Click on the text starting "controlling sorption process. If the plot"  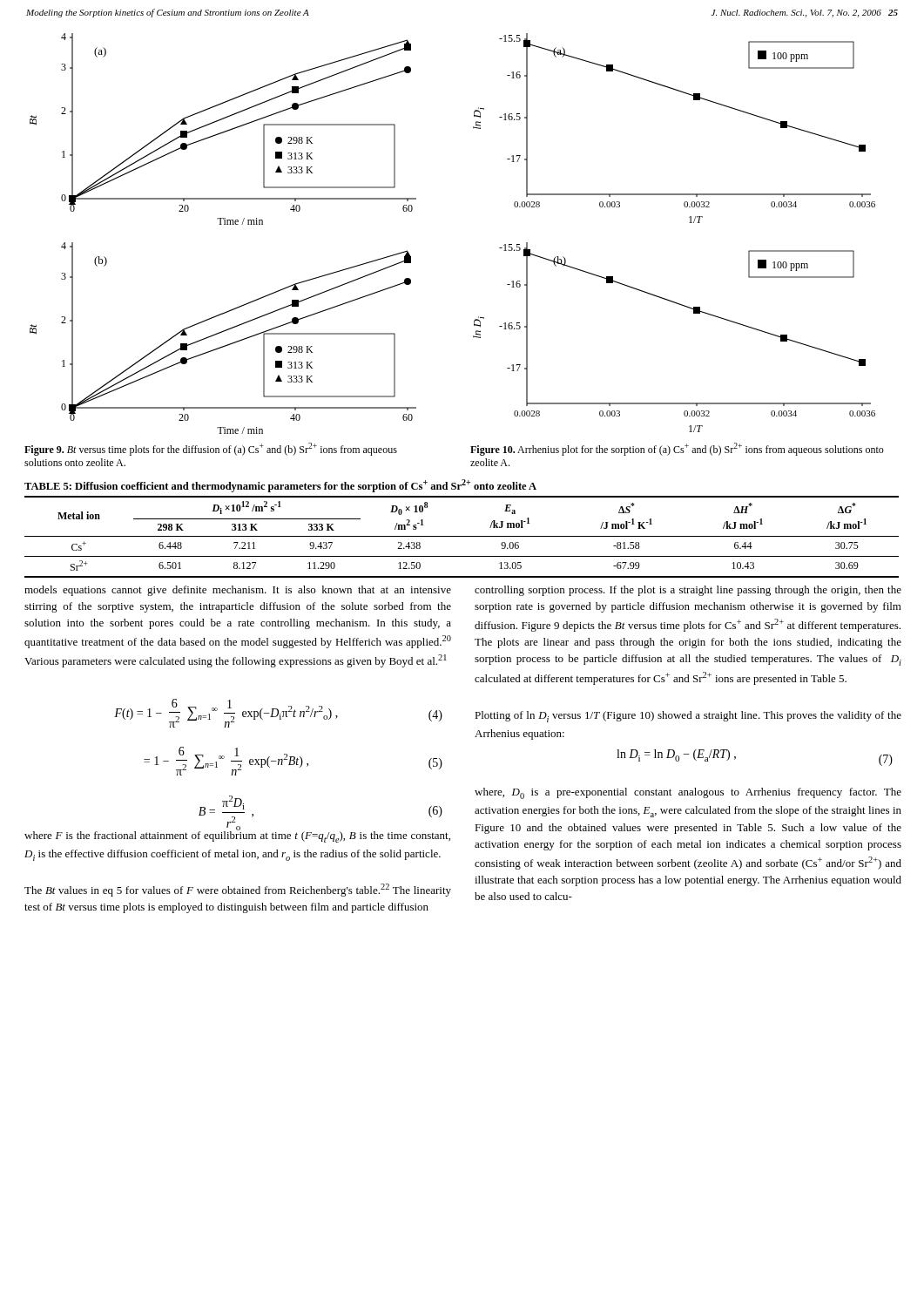click(x=688, y=634)
